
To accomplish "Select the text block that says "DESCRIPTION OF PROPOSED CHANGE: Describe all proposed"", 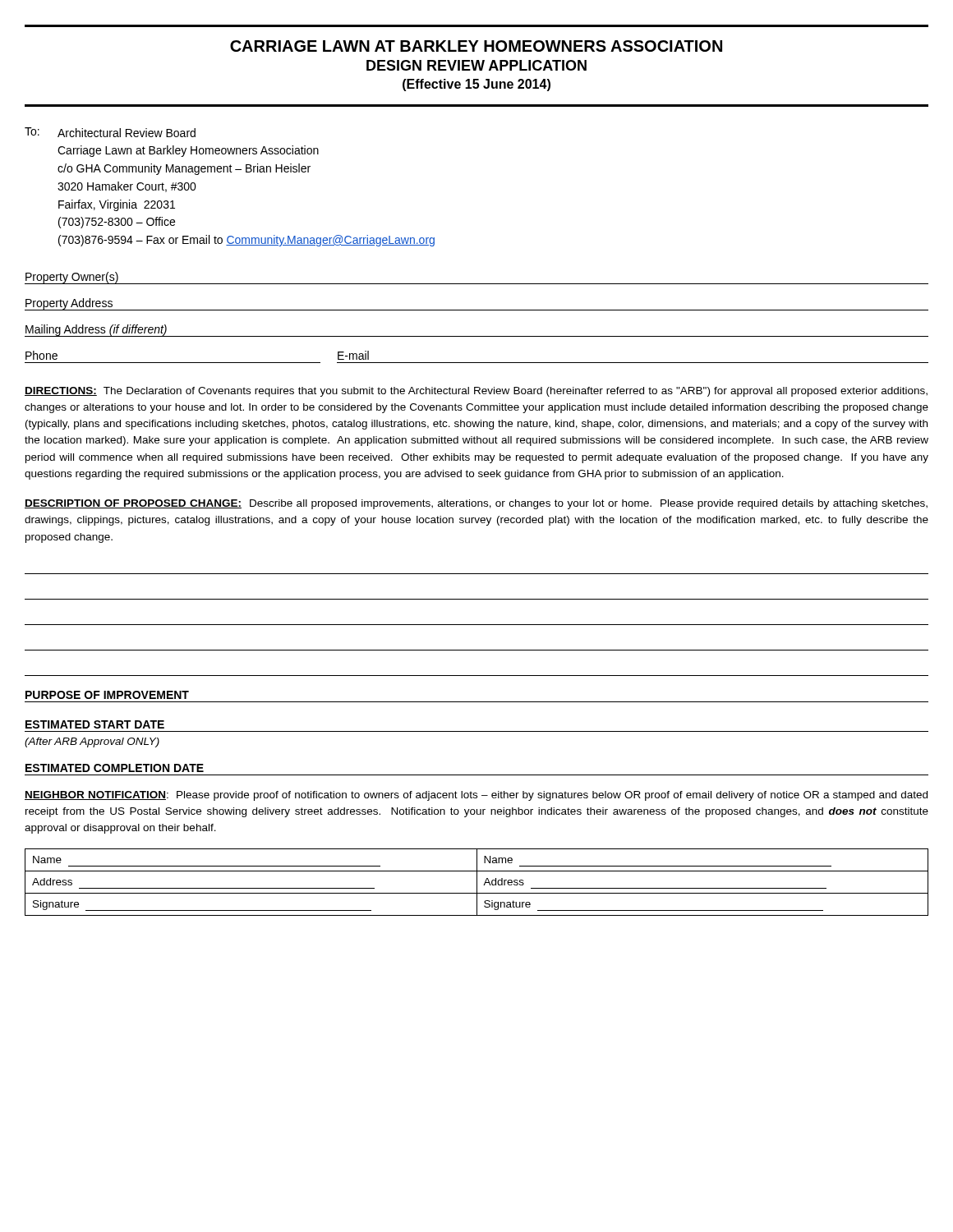I will coord(476,520).
